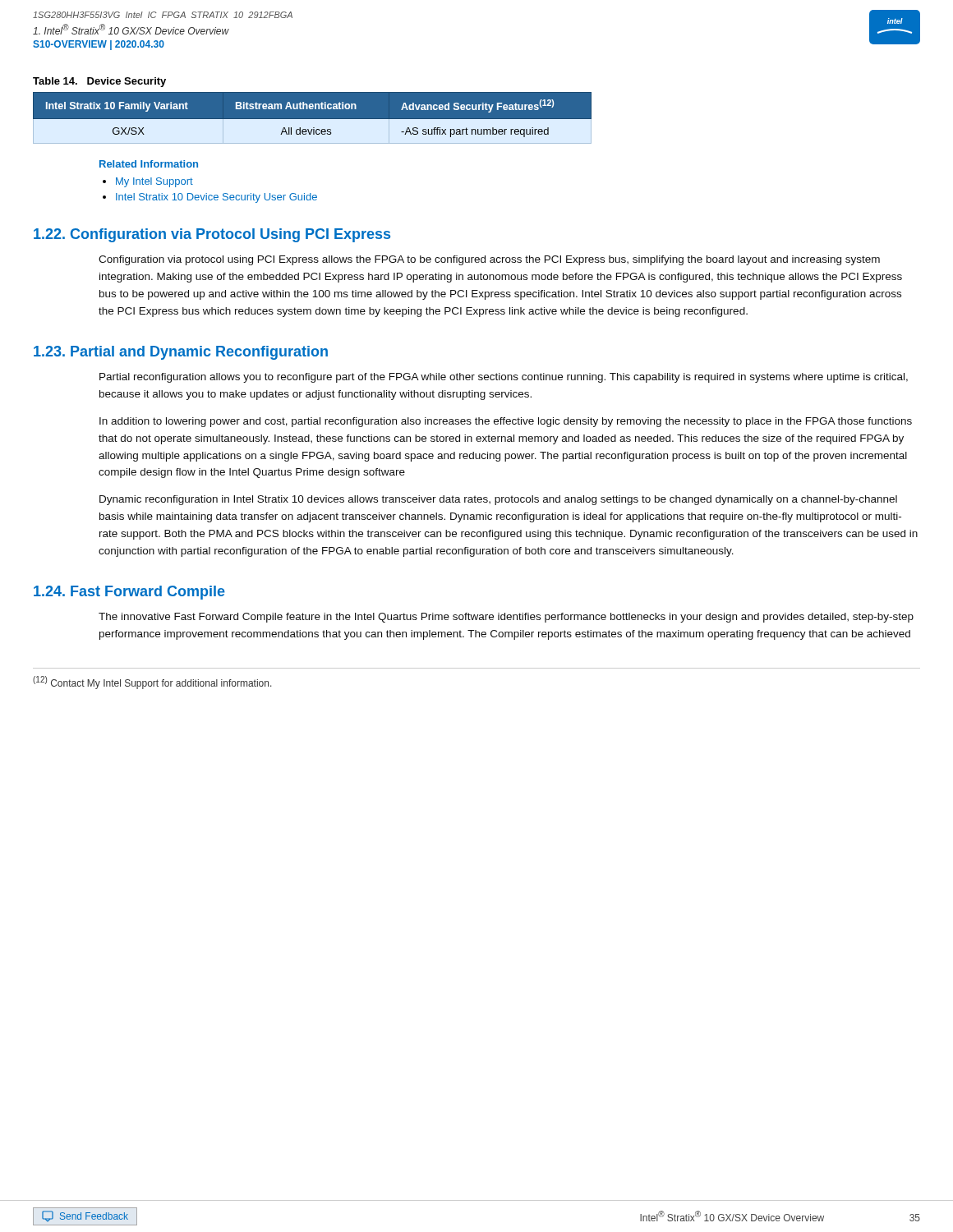Point to the block beginning "Partial reconfiguration allows you to reconfigure part"
The image size is (953, 1232).
(503, 385)
